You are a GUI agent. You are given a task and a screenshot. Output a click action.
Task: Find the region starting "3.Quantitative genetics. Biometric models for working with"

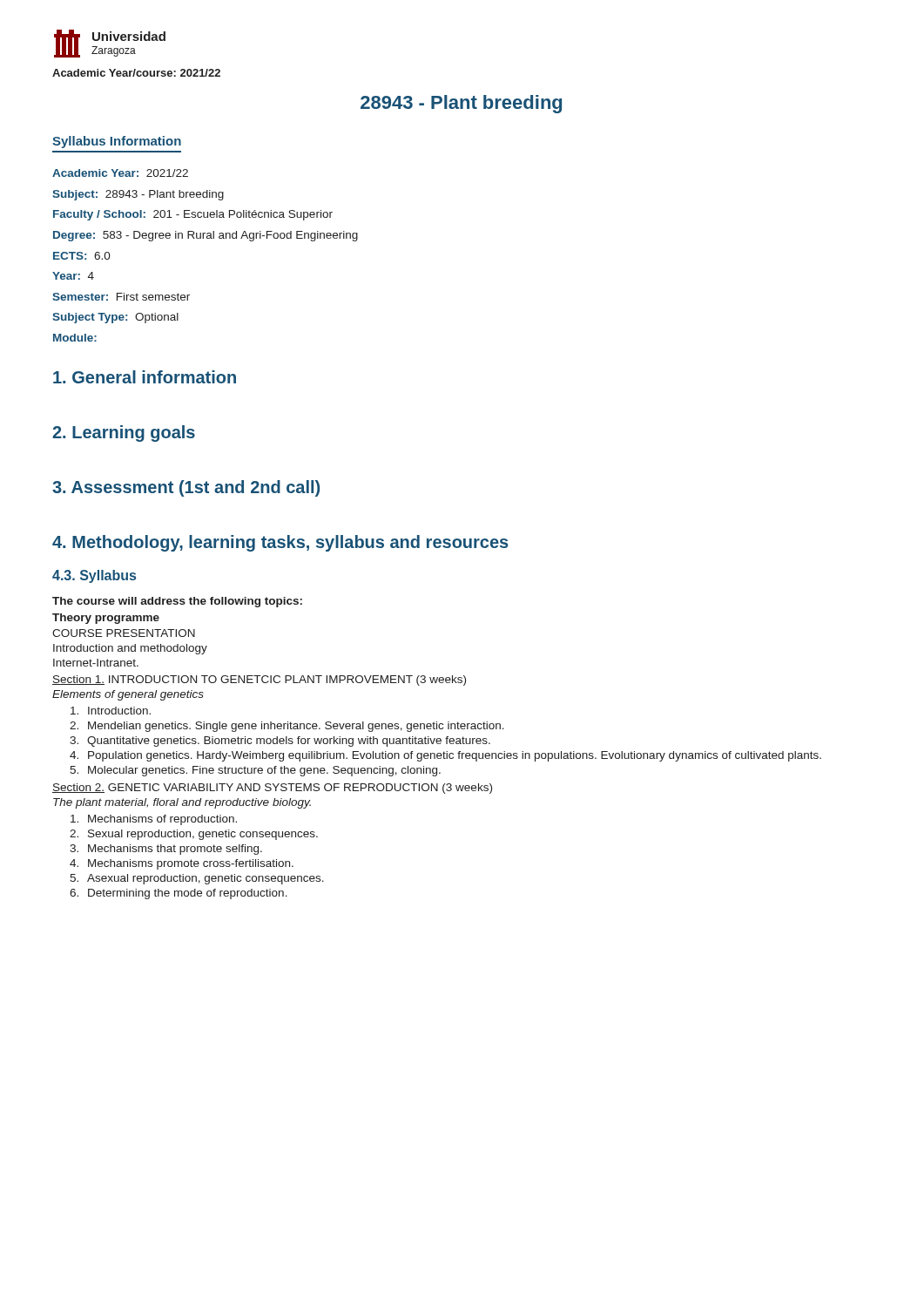coord(280,740)
